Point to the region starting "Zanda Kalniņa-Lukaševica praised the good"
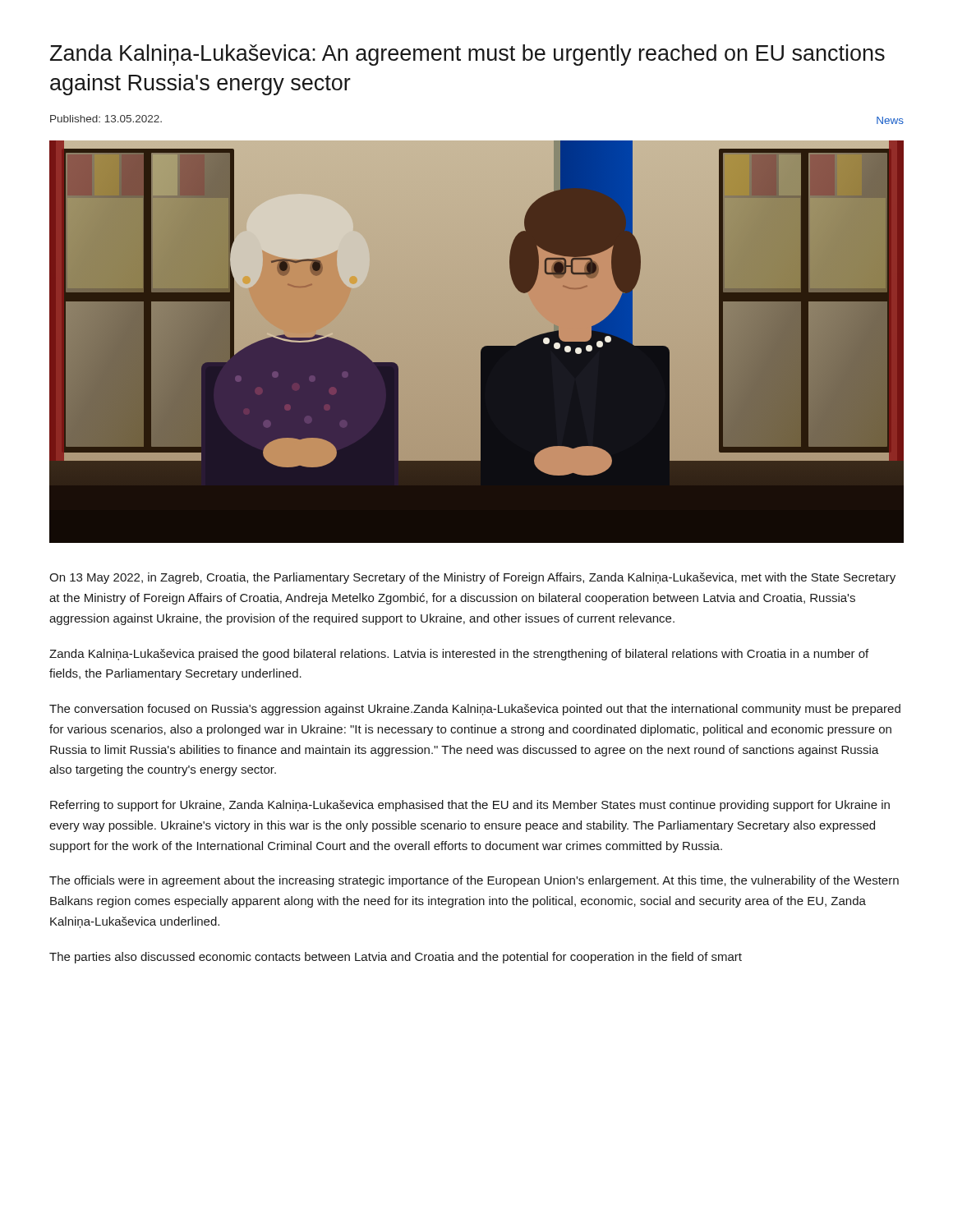Image resolution: width=953 pixels, height=1232 pixels. click(459, 663)
